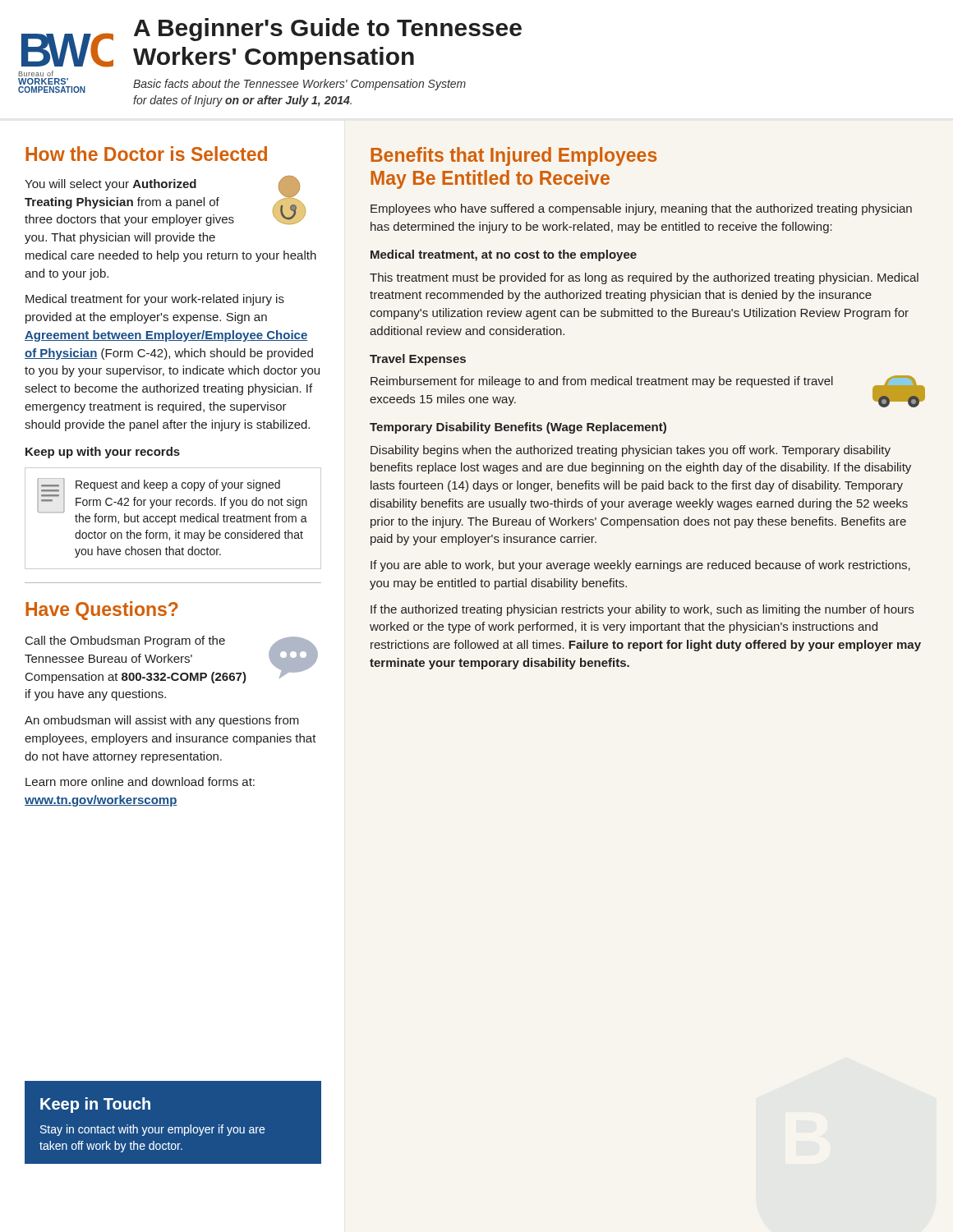Click where it says "How the Doctor is Selected"

146,155
